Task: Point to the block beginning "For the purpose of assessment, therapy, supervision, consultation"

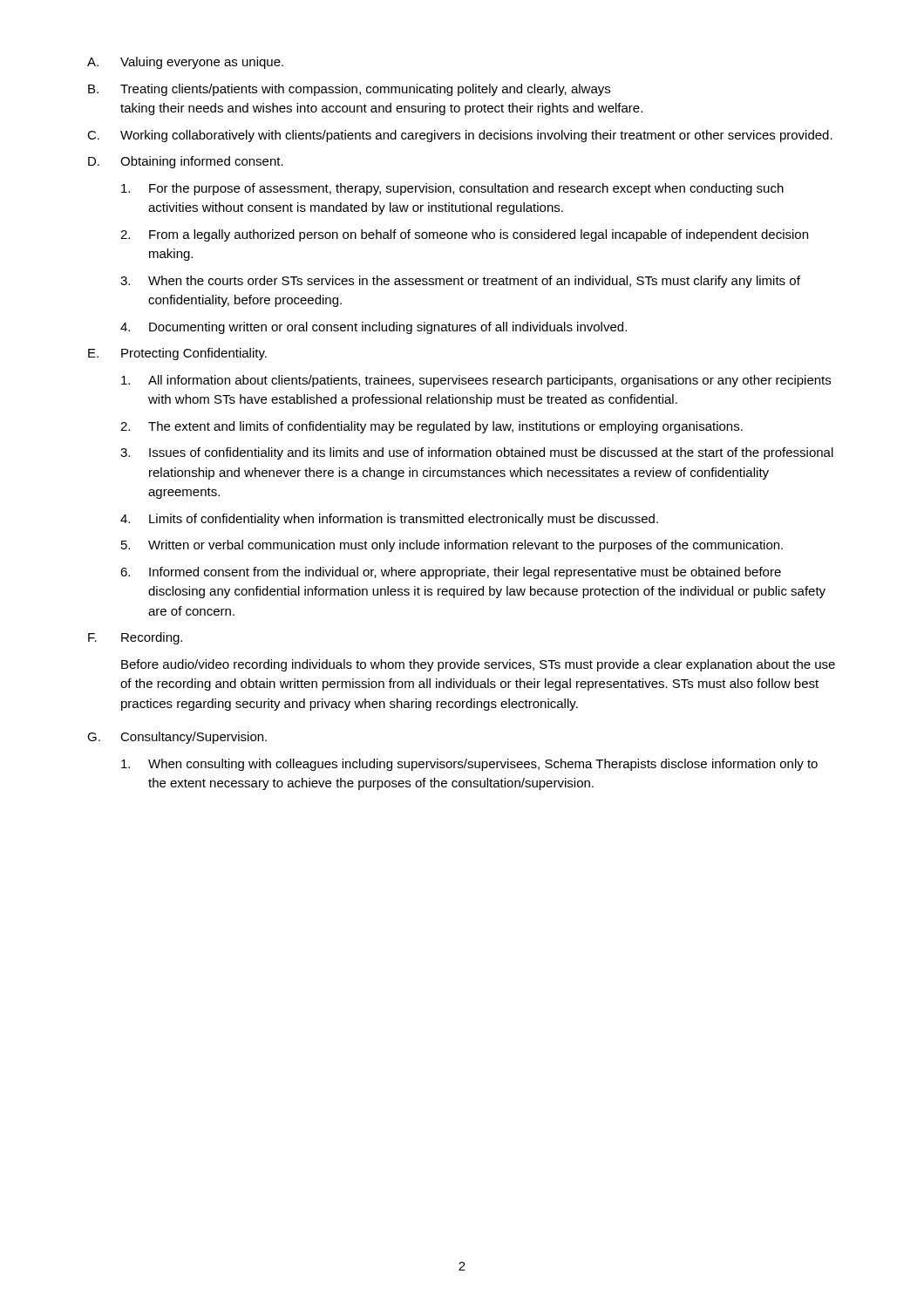Action: tap(479, 198)
